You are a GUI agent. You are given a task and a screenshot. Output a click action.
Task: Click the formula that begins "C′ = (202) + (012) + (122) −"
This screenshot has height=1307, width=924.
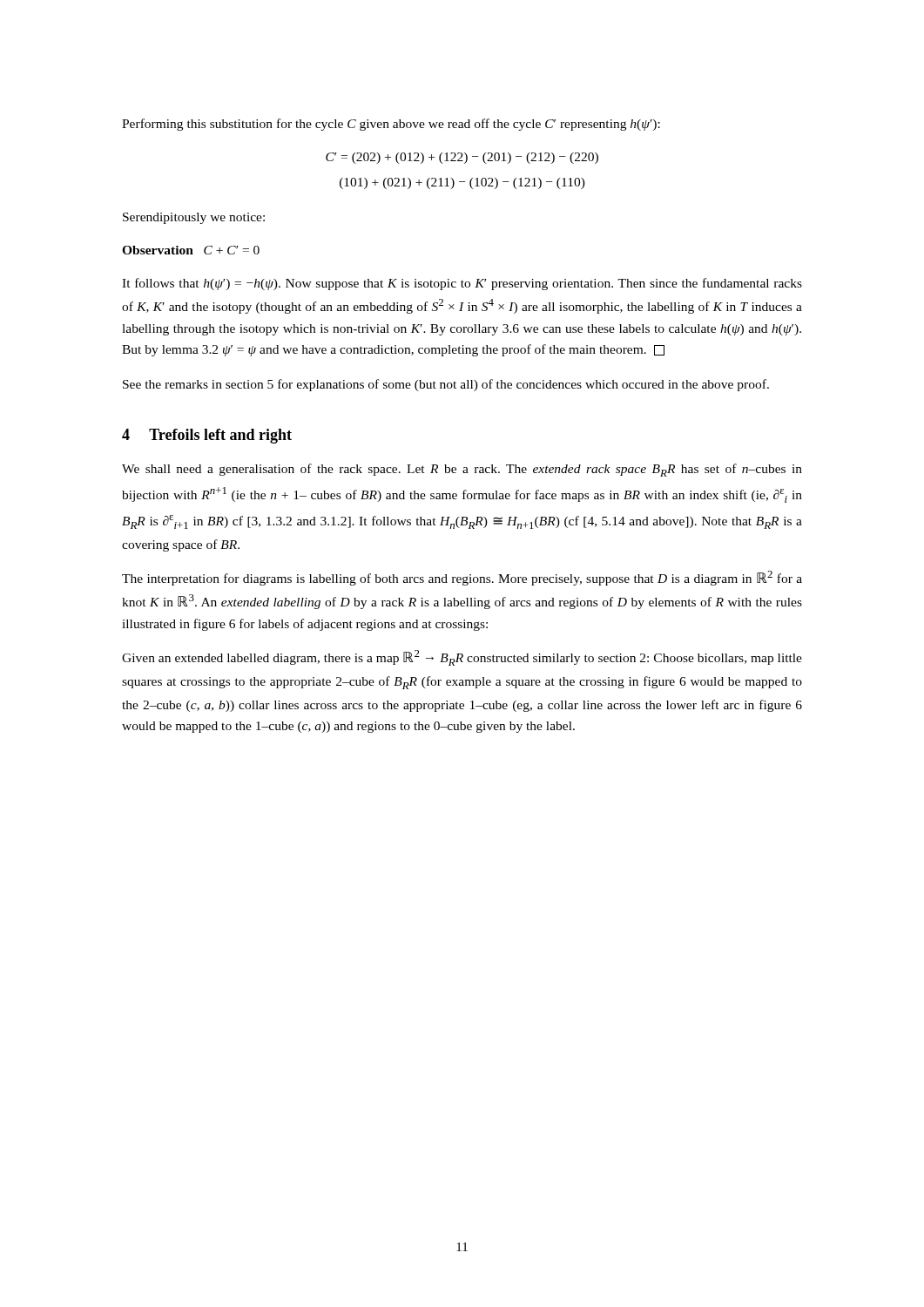462,169
